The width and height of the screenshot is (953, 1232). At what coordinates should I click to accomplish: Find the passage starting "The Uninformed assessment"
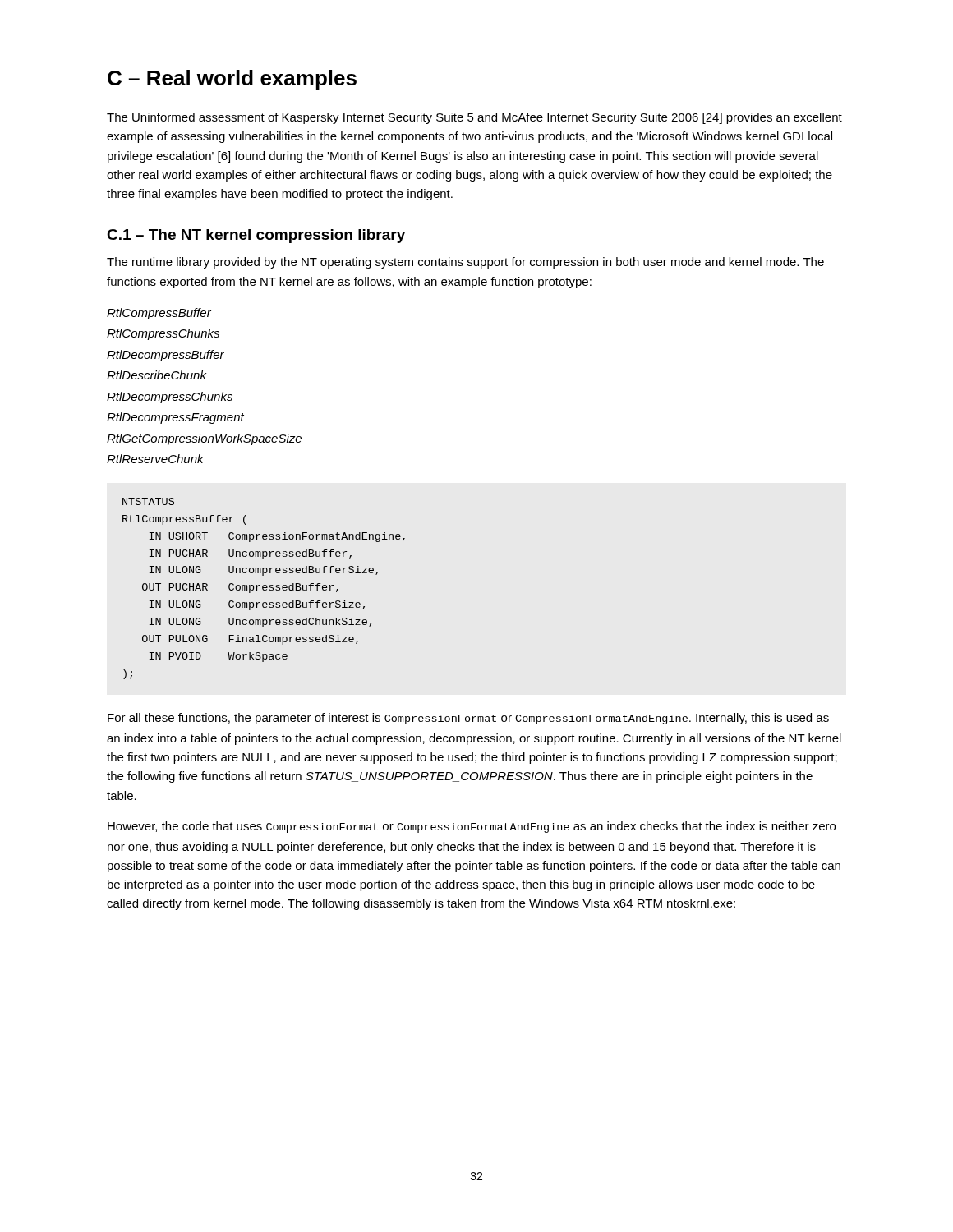(476, 155)
